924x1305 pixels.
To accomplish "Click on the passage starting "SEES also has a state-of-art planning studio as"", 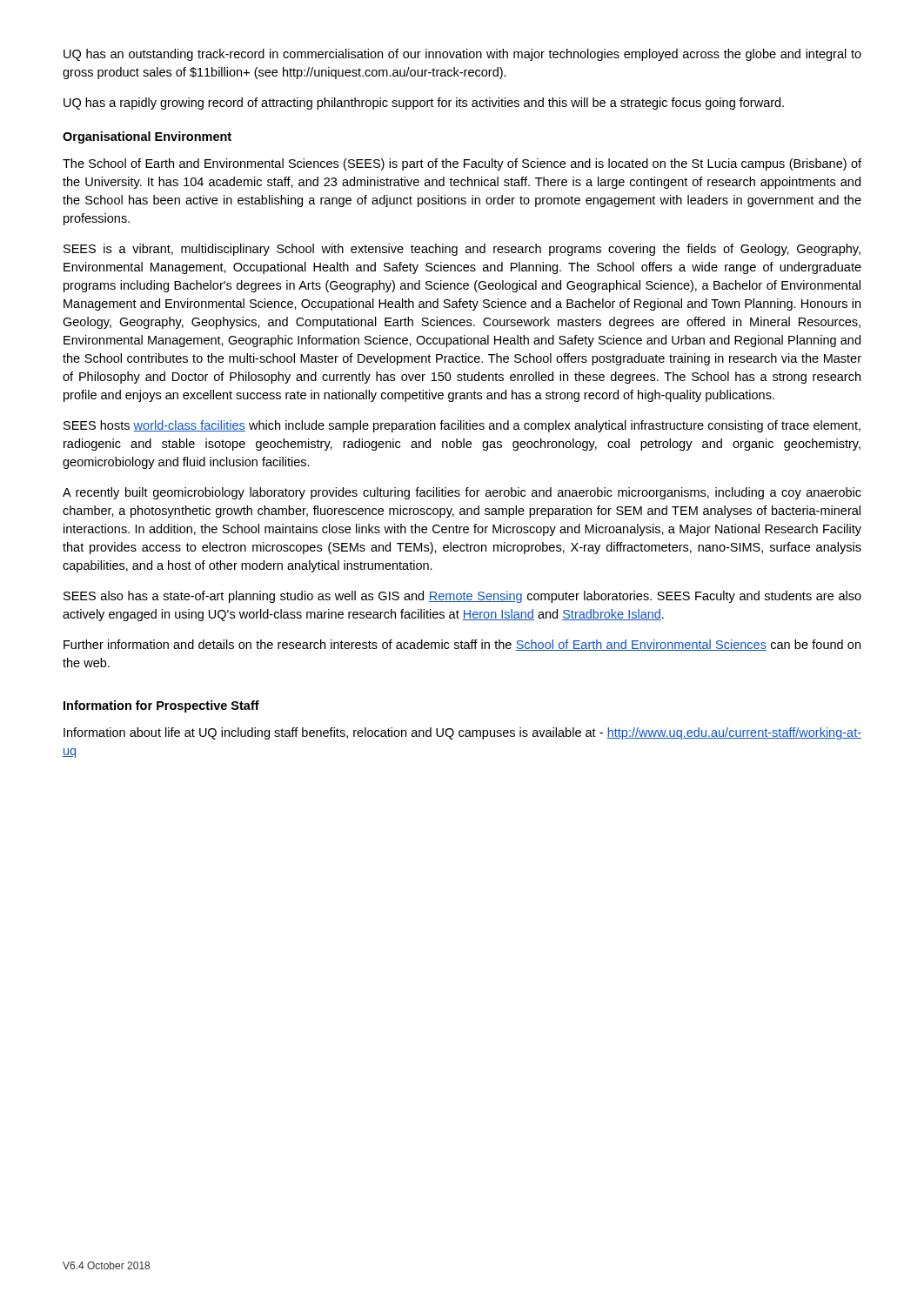I will [x=462, y=606].
